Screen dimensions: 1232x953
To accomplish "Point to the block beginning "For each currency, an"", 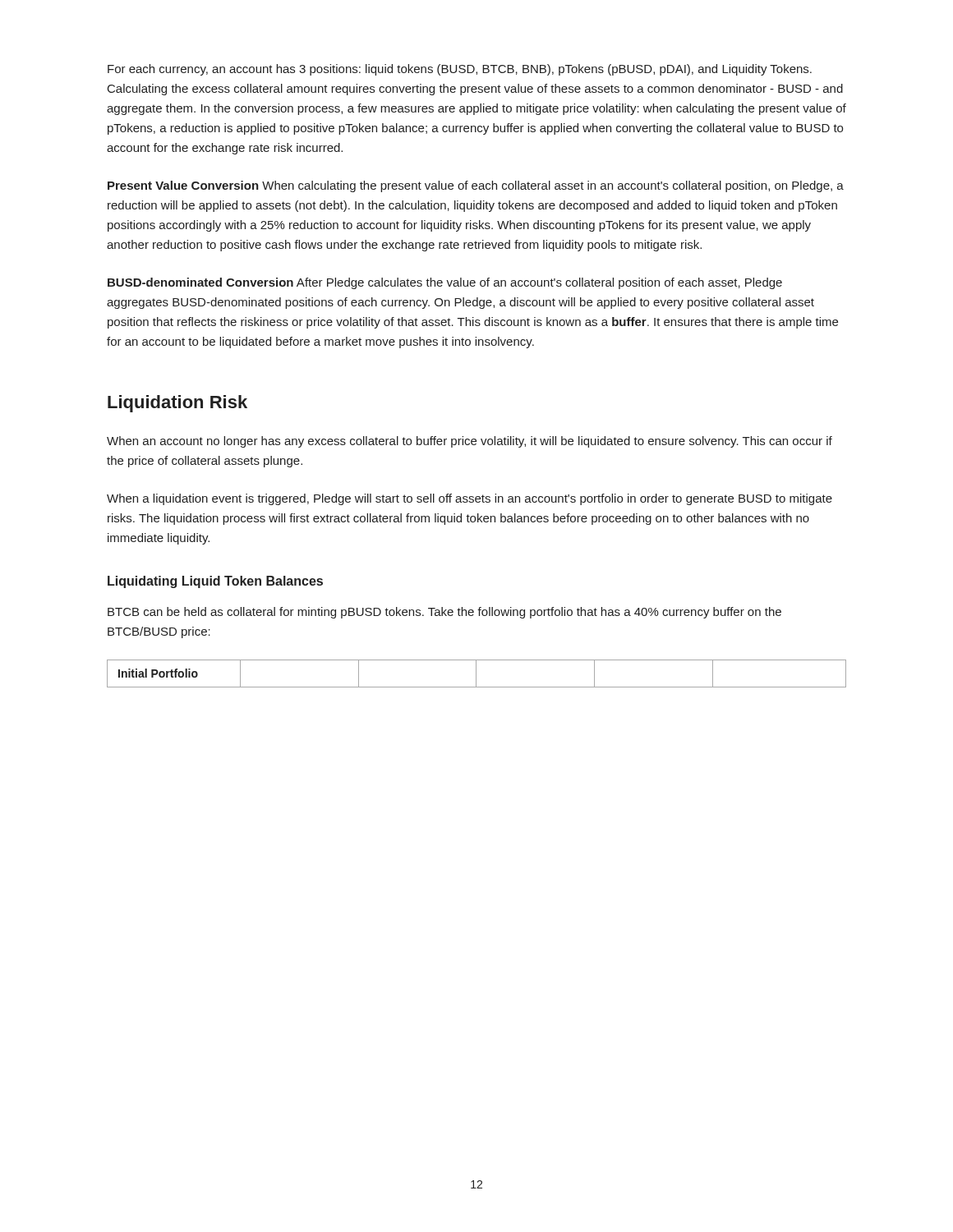I will click(476, 108).
